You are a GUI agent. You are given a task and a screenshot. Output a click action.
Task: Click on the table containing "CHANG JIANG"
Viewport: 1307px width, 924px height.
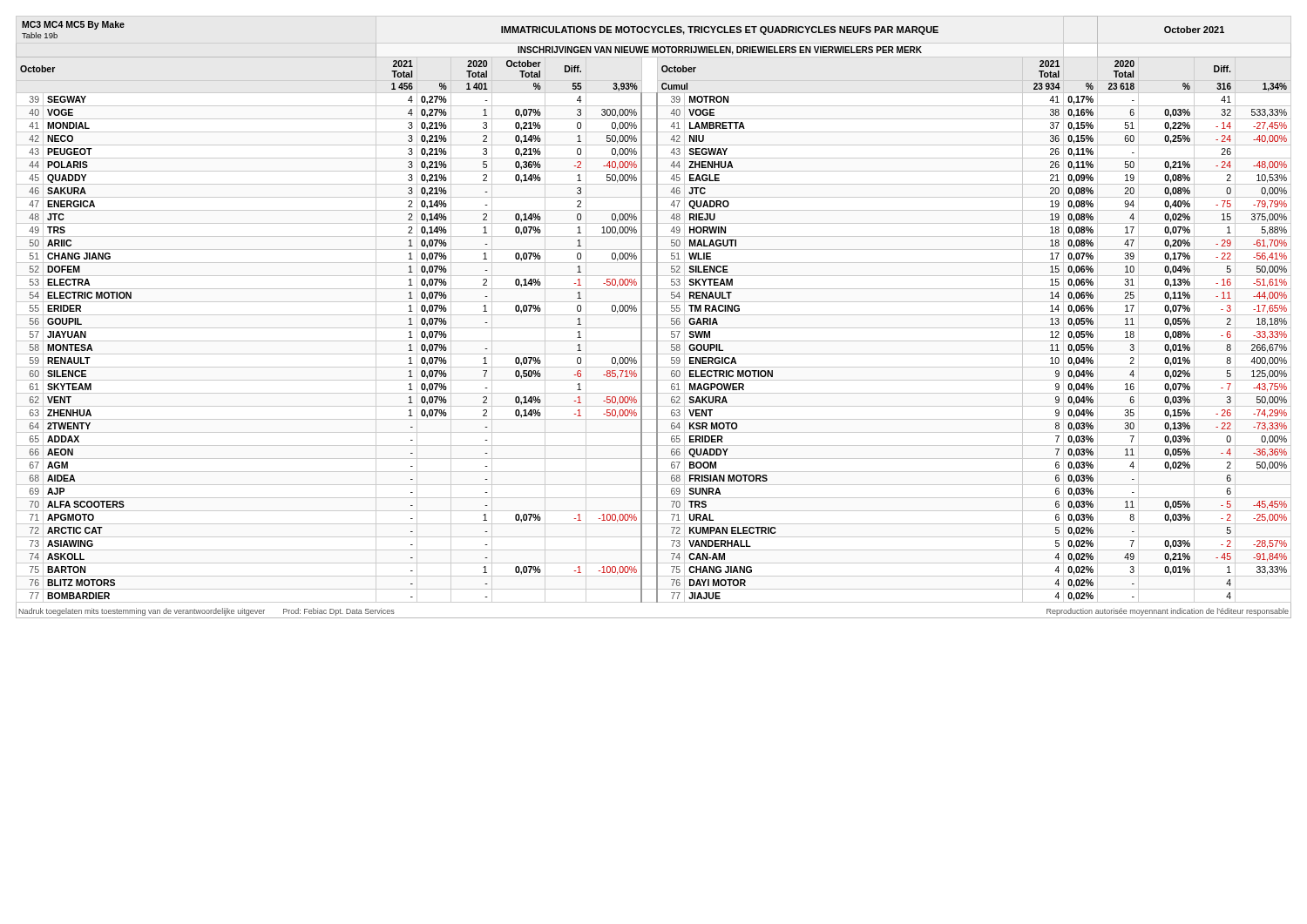654,317
